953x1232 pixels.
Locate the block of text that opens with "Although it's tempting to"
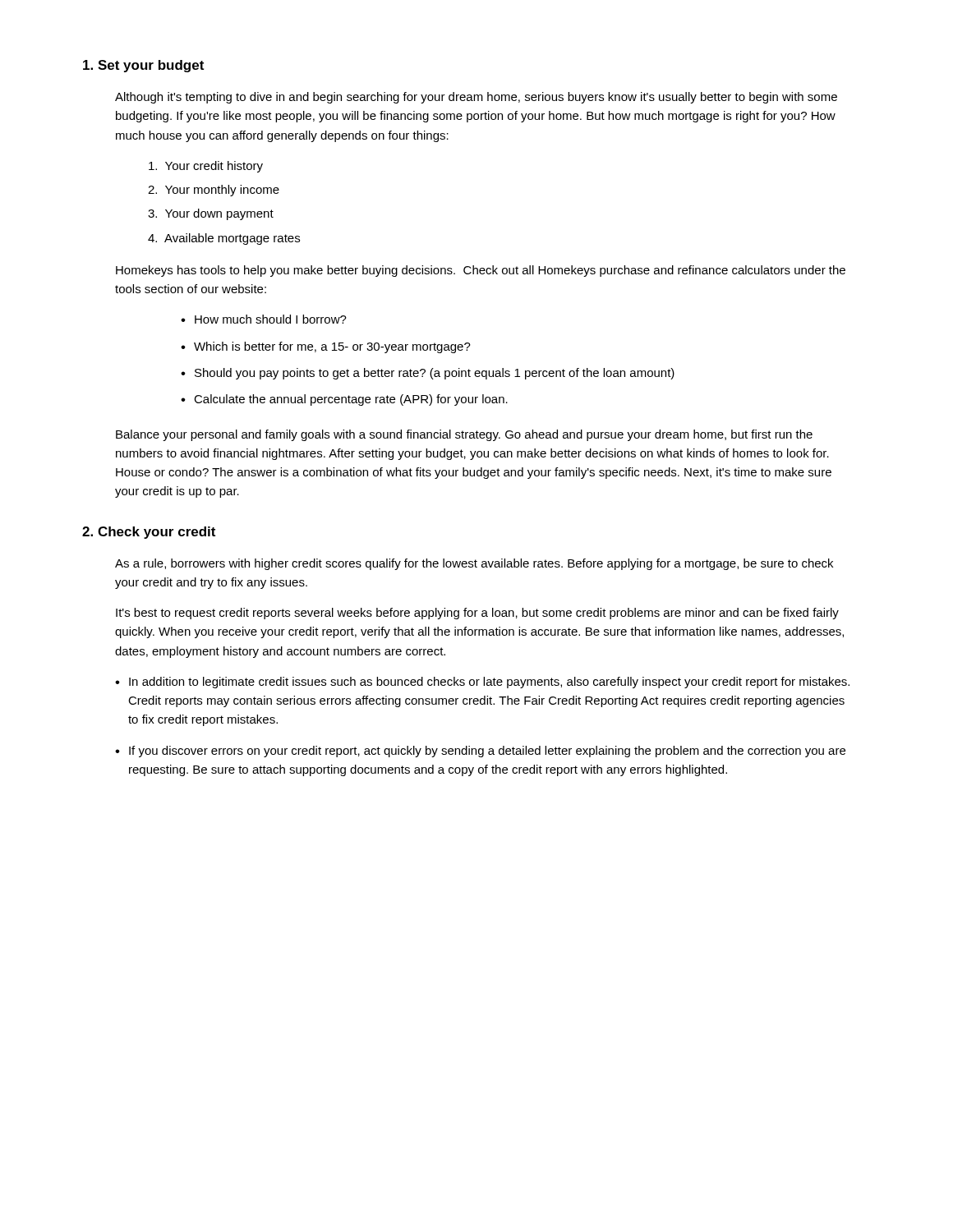pyautogui.click(x=476, y=116)
